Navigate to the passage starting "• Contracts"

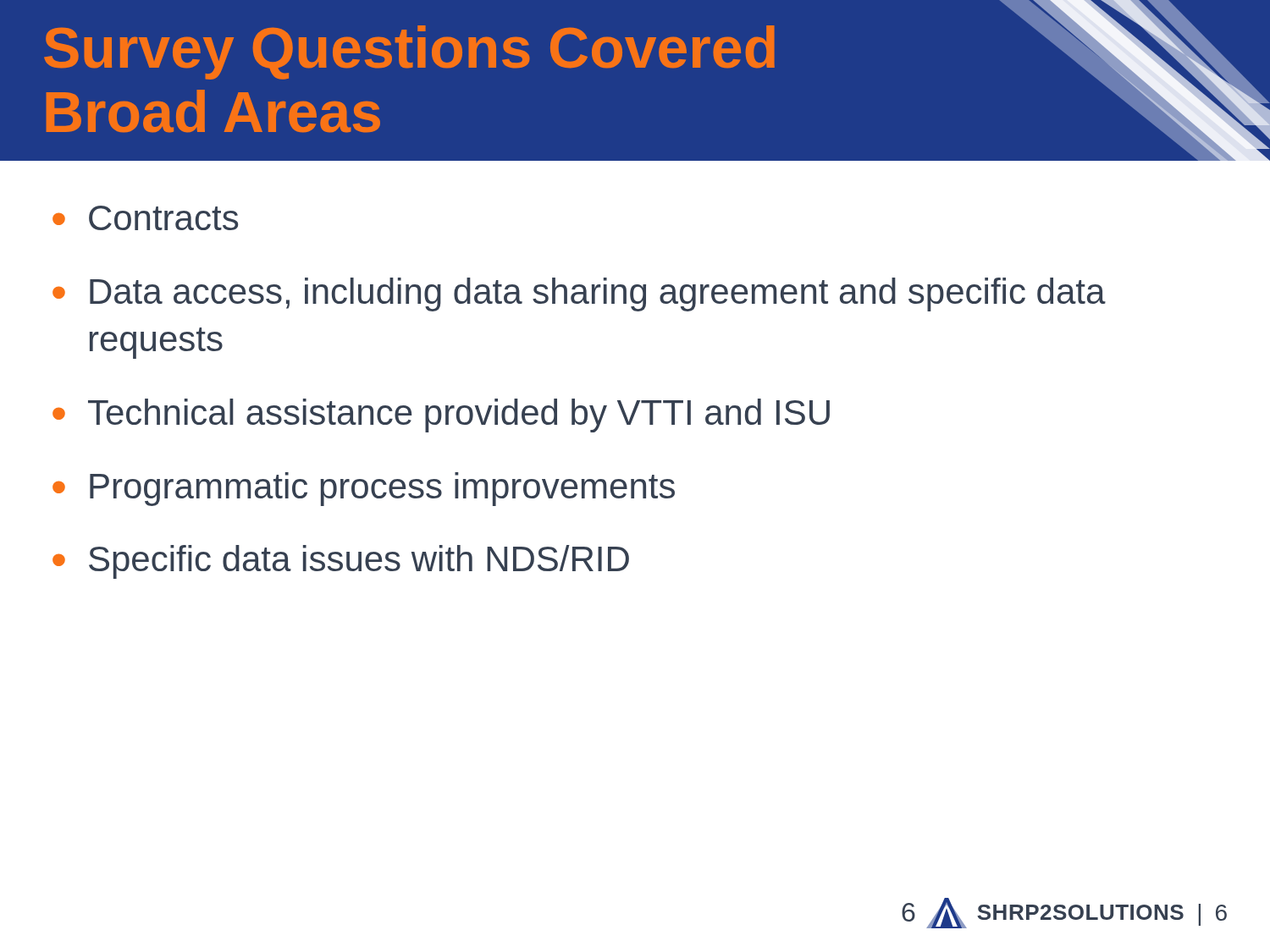[145, 219]
